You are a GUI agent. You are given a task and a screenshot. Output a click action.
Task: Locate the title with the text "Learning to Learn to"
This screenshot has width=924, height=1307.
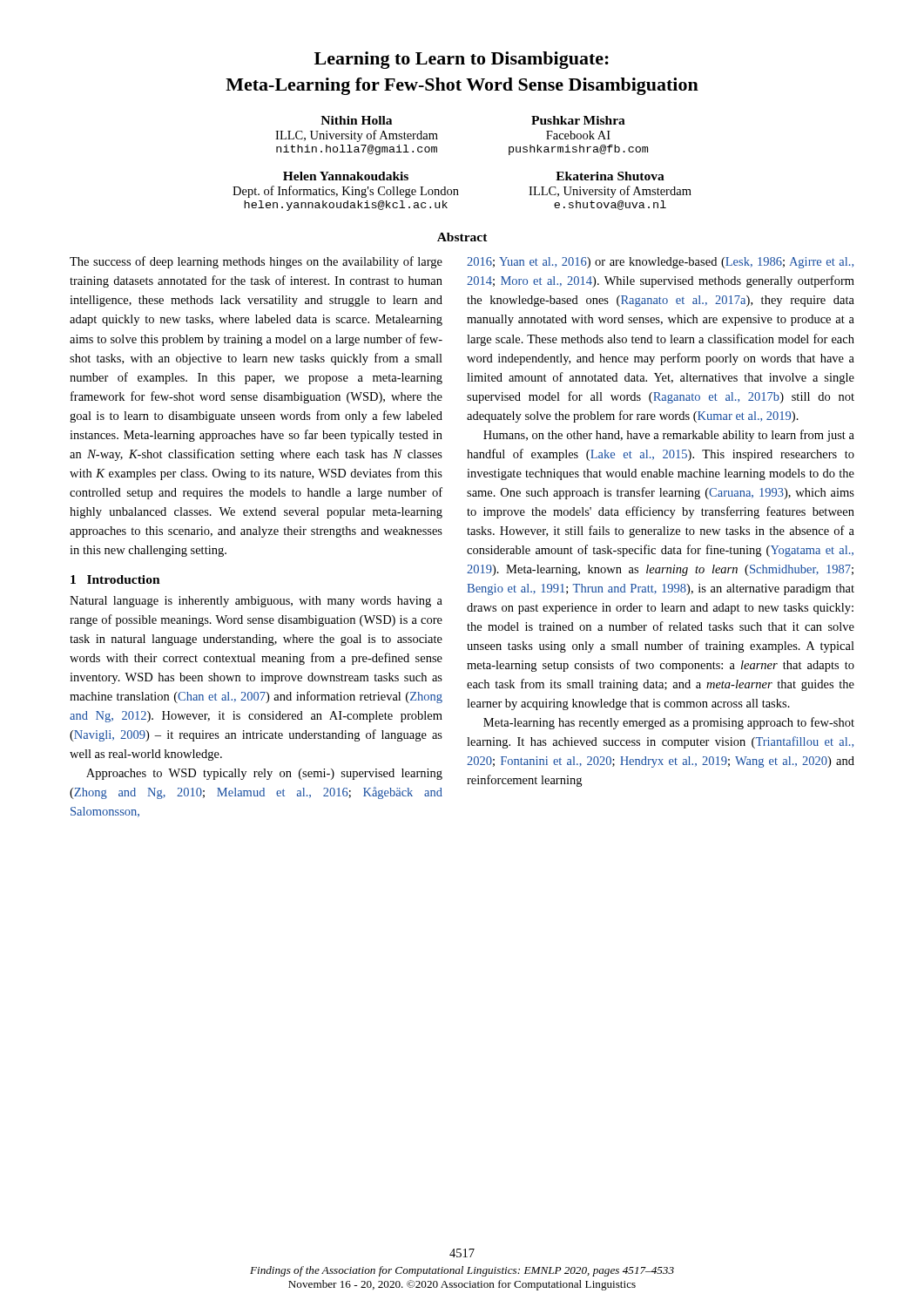click(462, 71)
